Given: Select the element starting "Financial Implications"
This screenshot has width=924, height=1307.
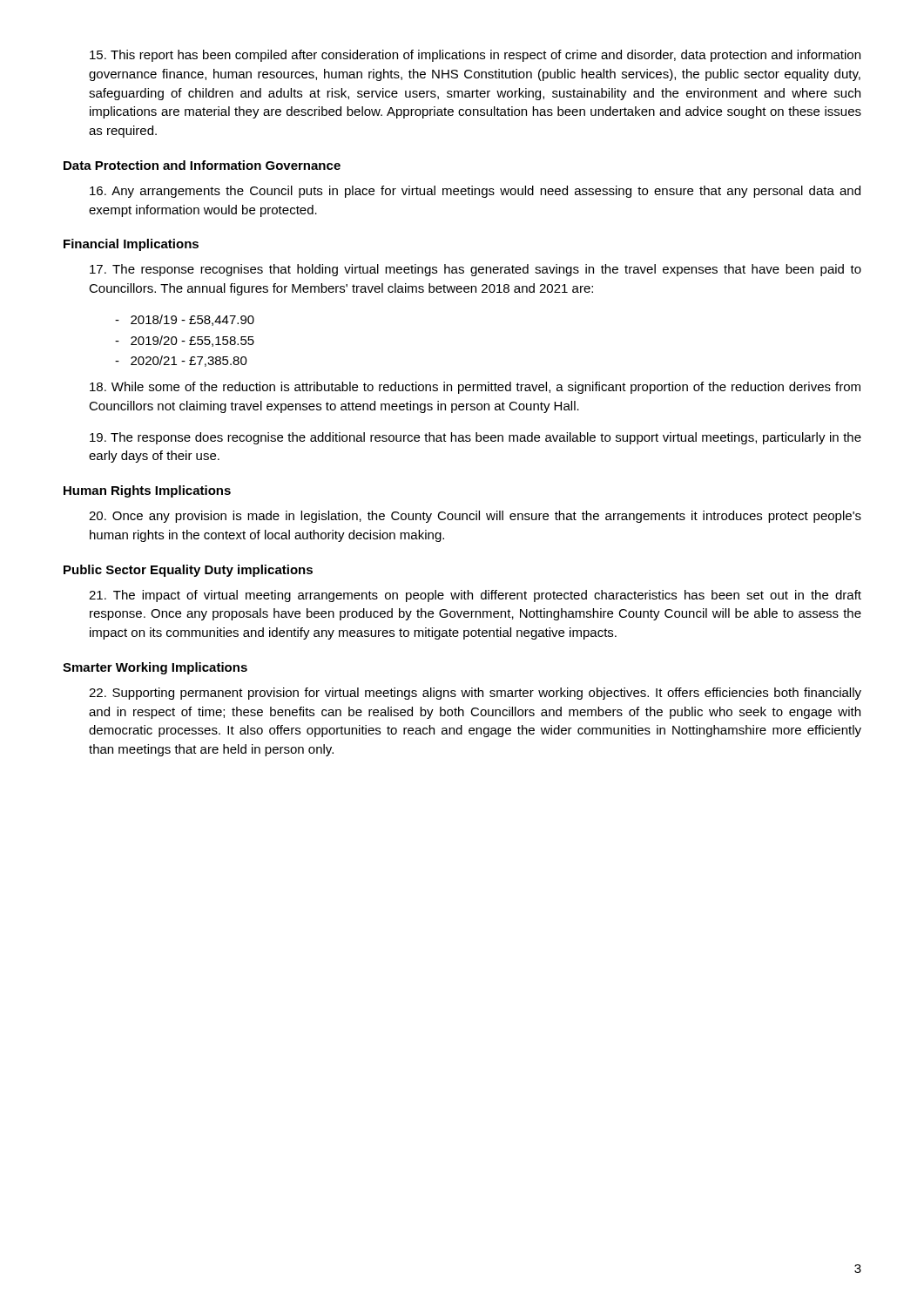Looking at the screenshot, I should 131,244.
